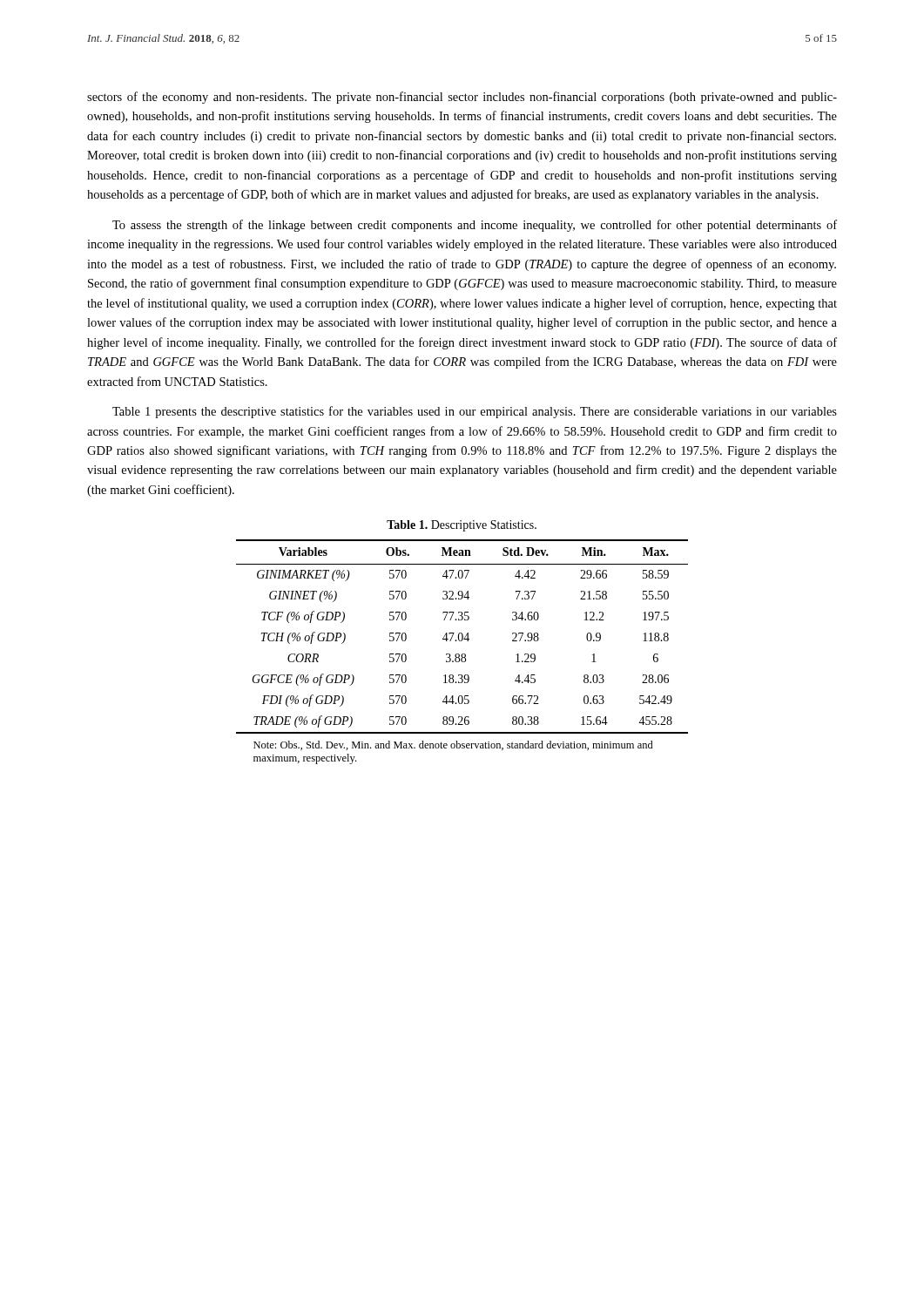Click on the text block starting "sectors of the economy and"
This screenshot has height=1307, width=924.
[x=462, y=146]
